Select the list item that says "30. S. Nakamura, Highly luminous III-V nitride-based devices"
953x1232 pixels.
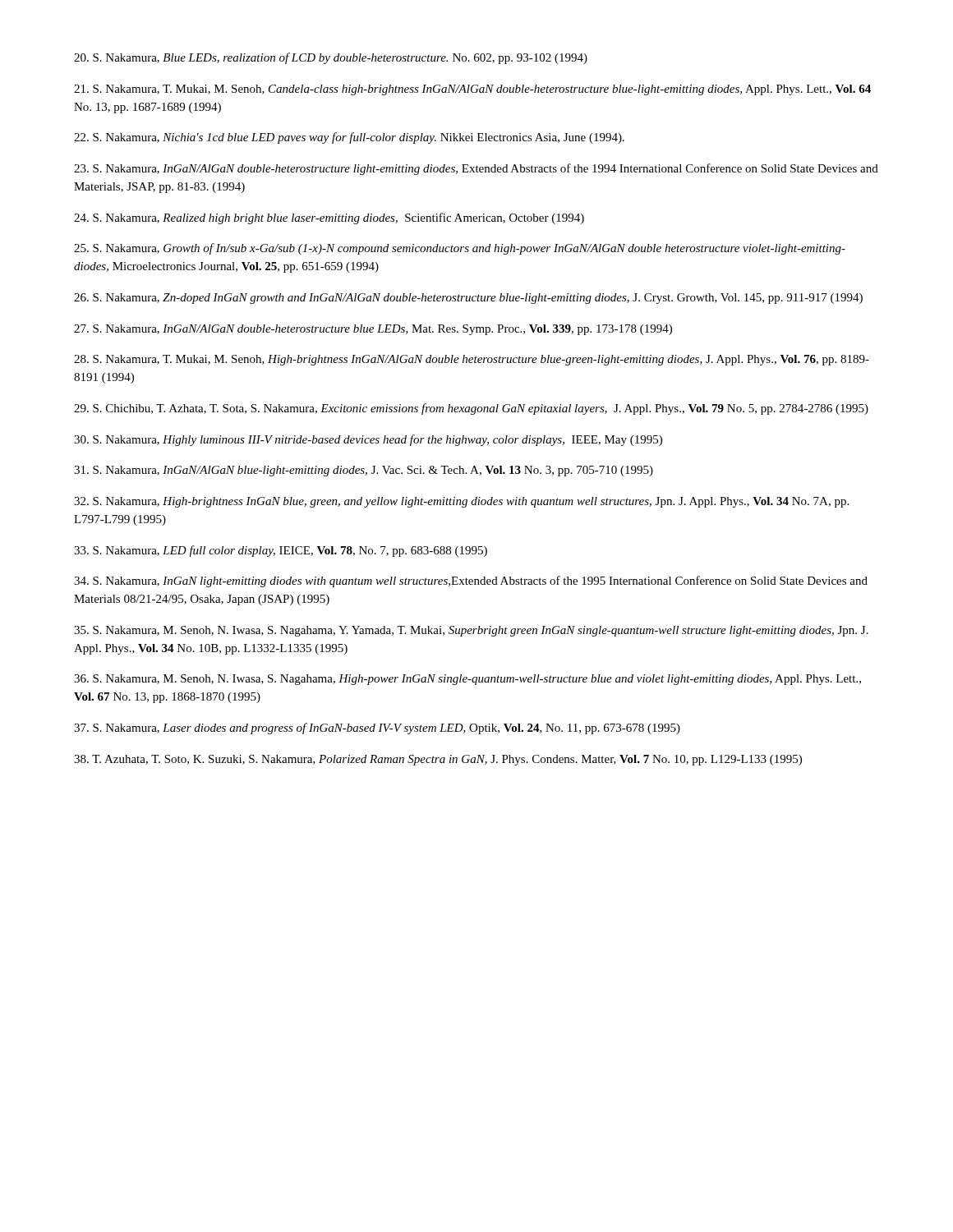pos(368,439)
